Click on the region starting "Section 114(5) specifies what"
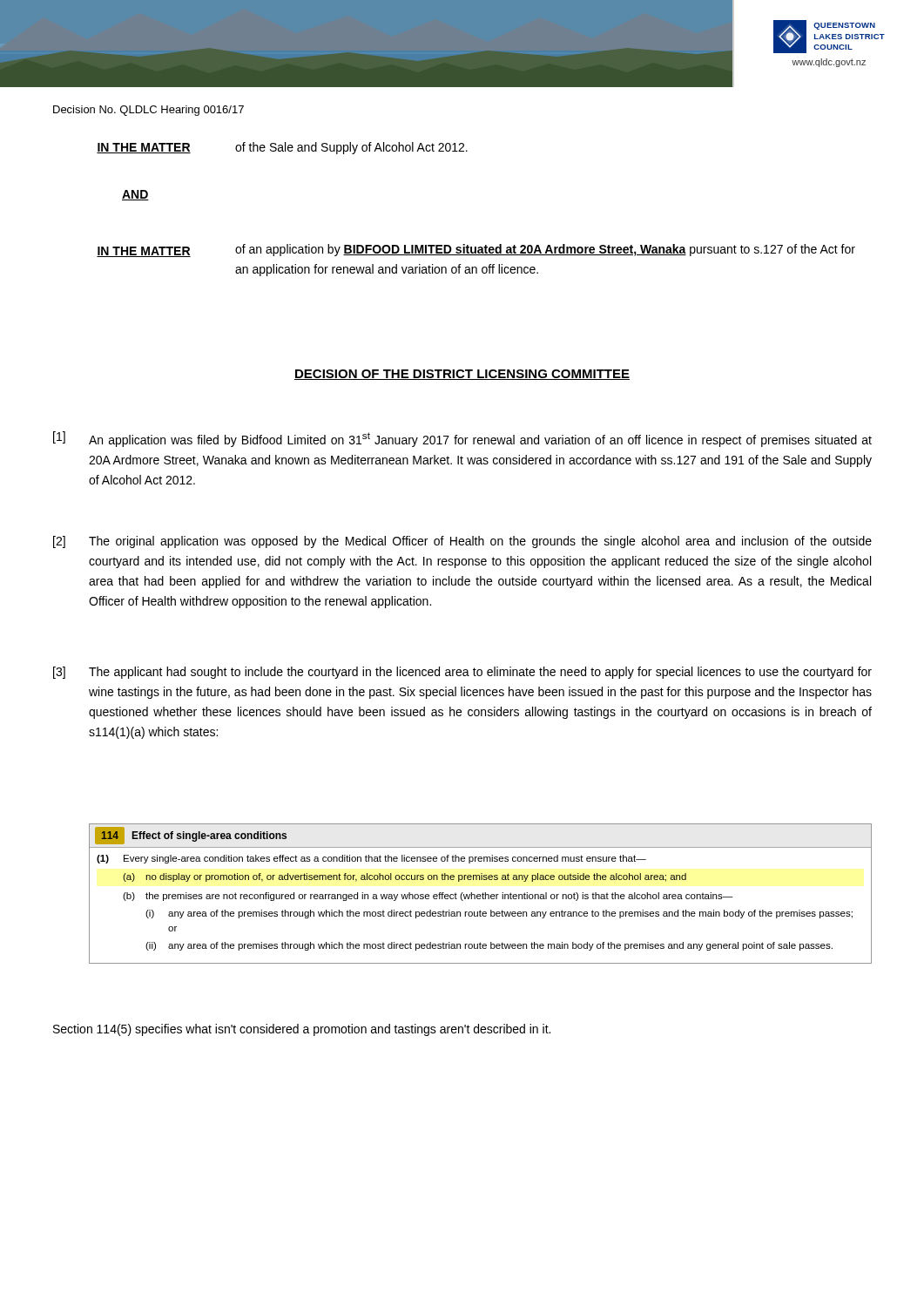924x1307 pixels. click(302, 1029)
